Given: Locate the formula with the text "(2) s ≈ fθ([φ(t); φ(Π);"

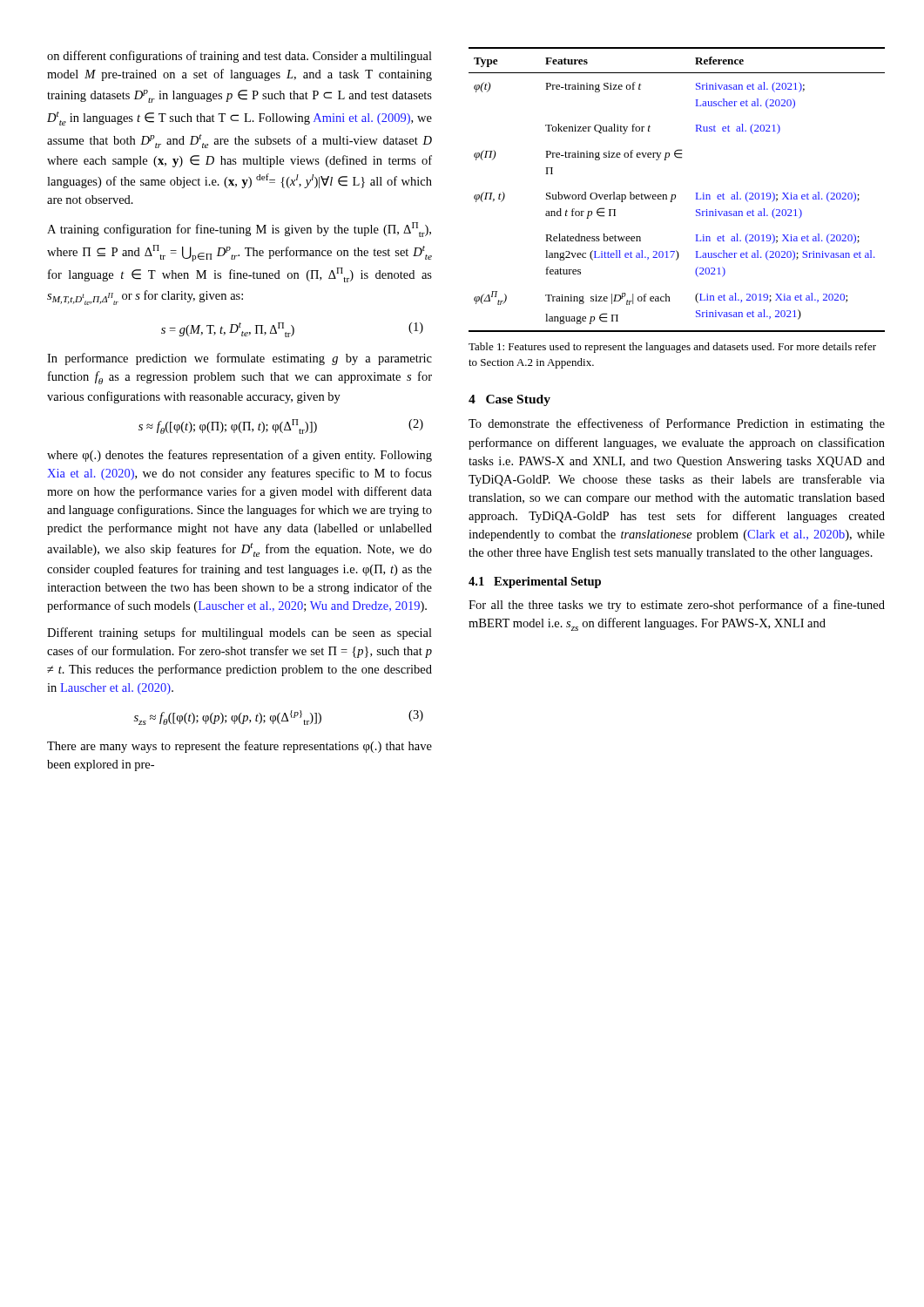Looking at the screenshot, I should click(x=240, y=426).
